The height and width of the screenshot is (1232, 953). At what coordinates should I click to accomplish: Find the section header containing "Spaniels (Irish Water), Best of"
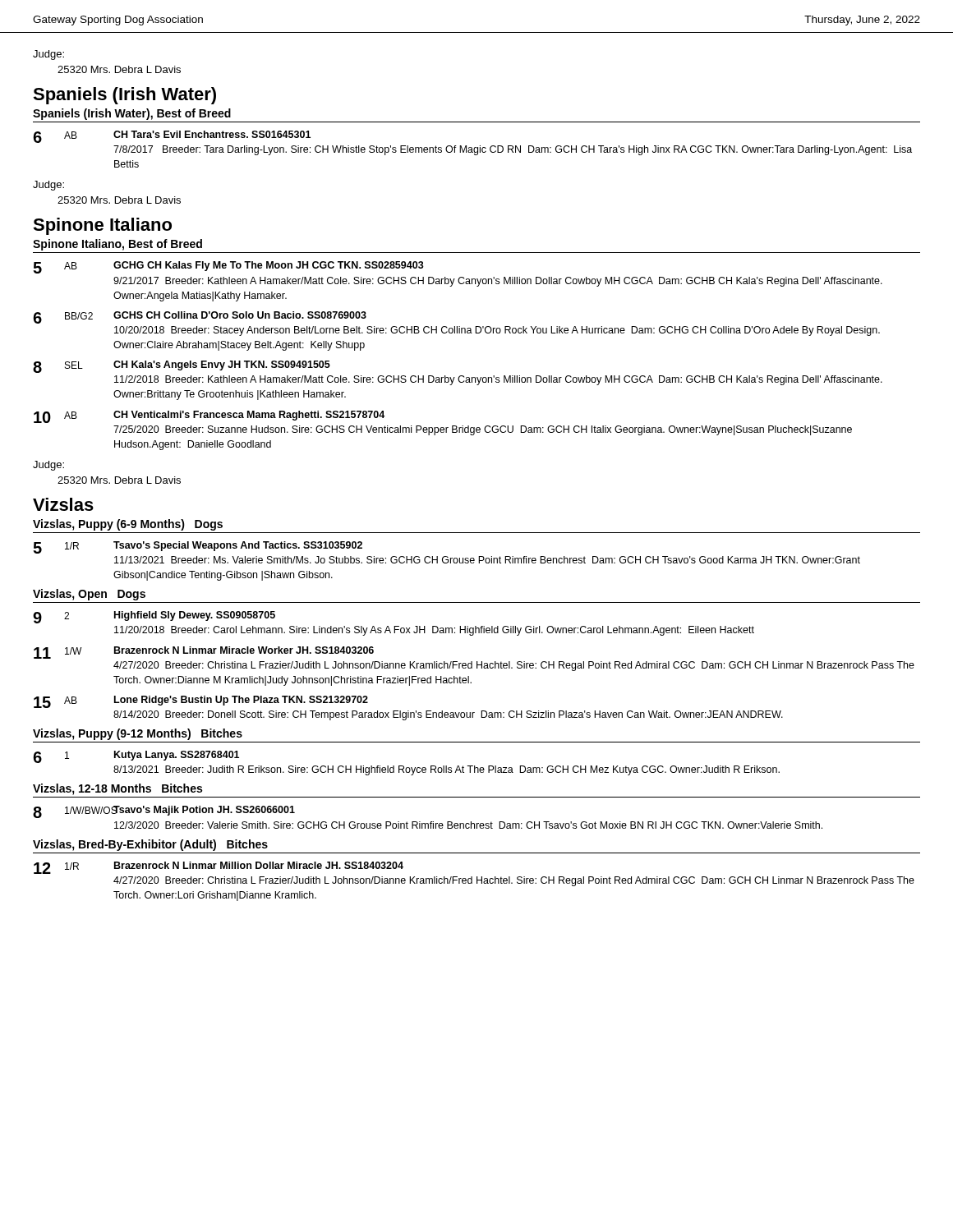coord(132,113)
